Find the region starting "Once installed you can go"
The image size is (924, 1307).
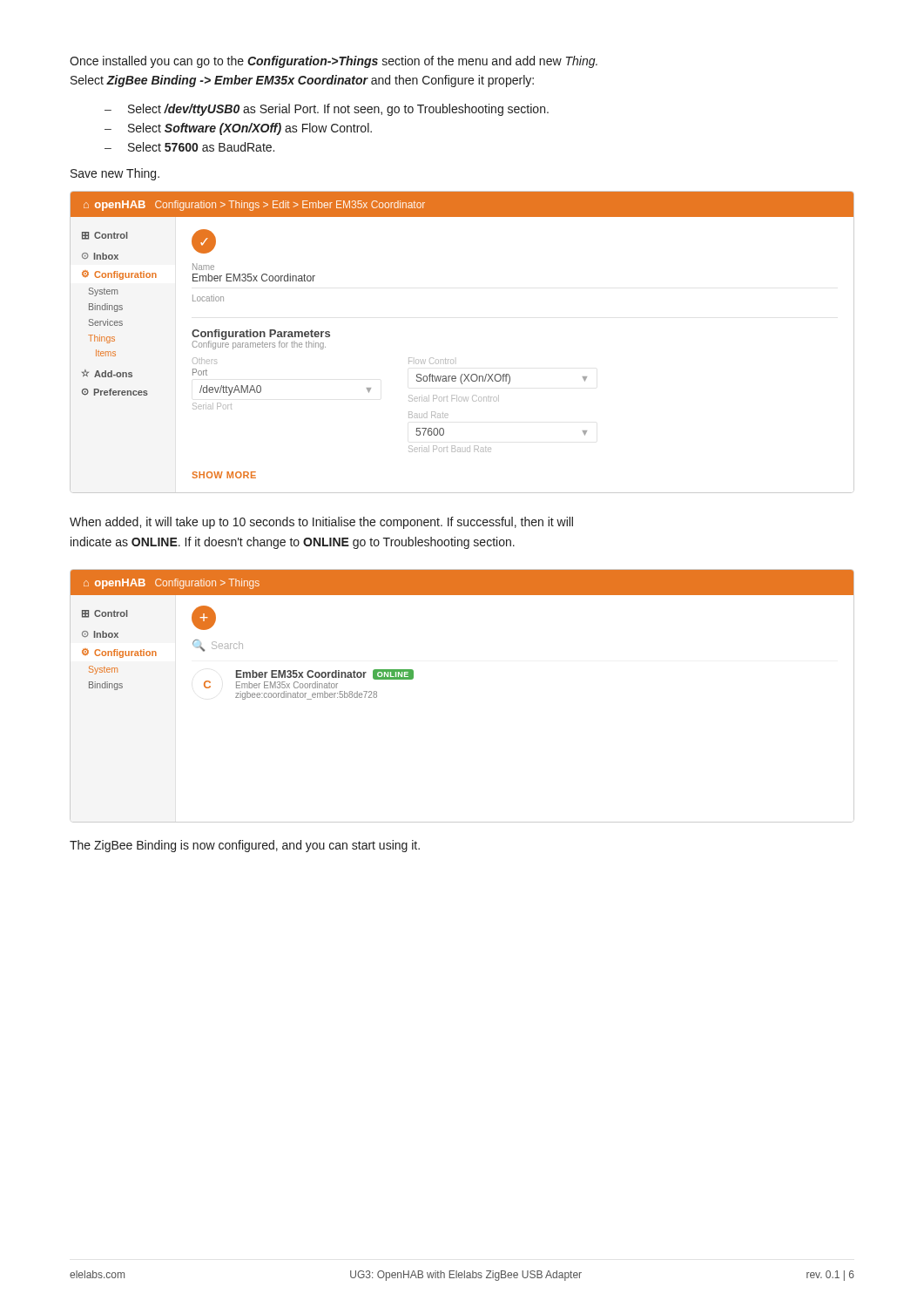tap(334, 70)
